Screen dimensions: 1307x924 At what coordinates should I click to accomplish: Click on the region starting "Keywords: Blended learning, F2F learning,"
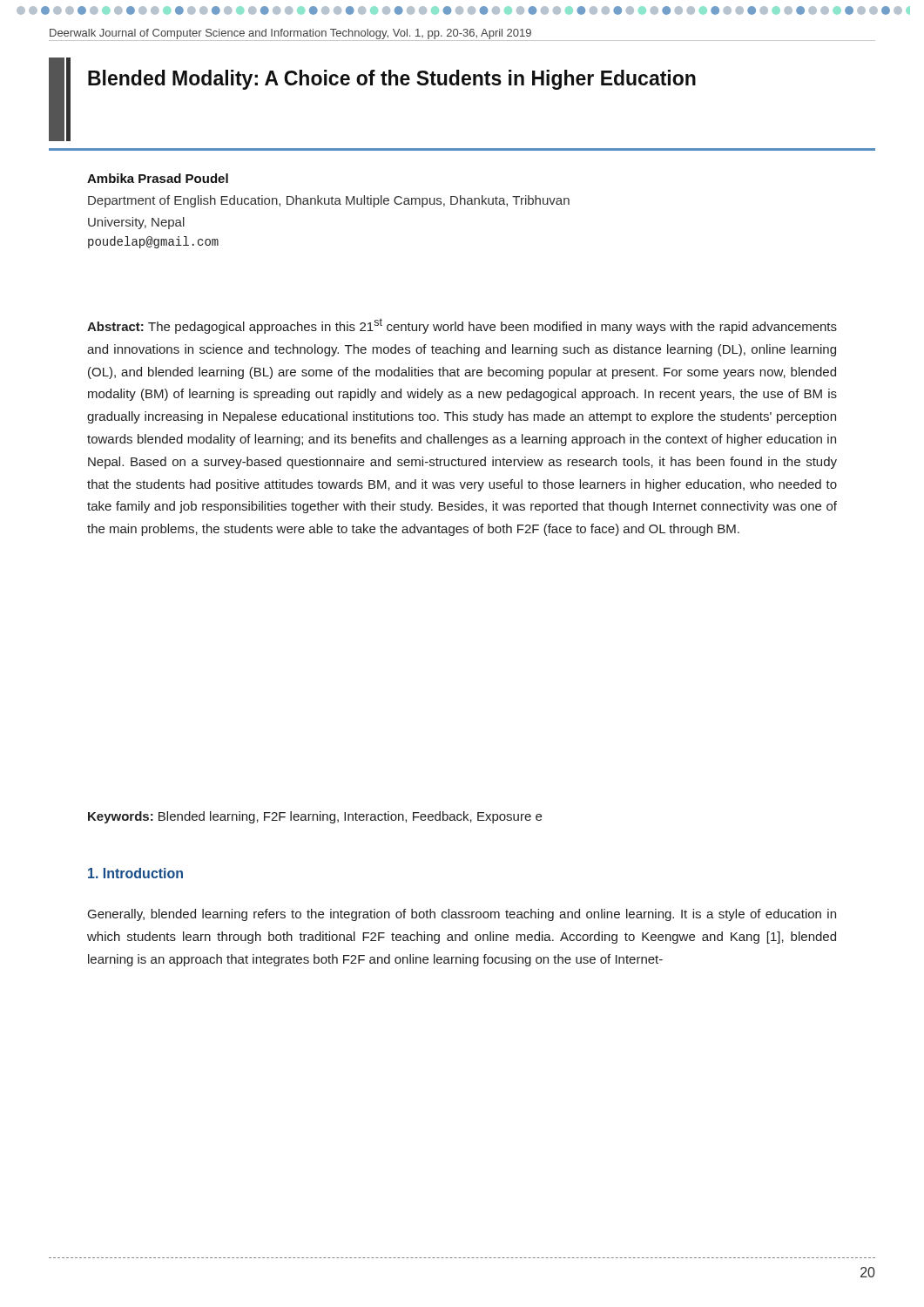click(462, 816)
